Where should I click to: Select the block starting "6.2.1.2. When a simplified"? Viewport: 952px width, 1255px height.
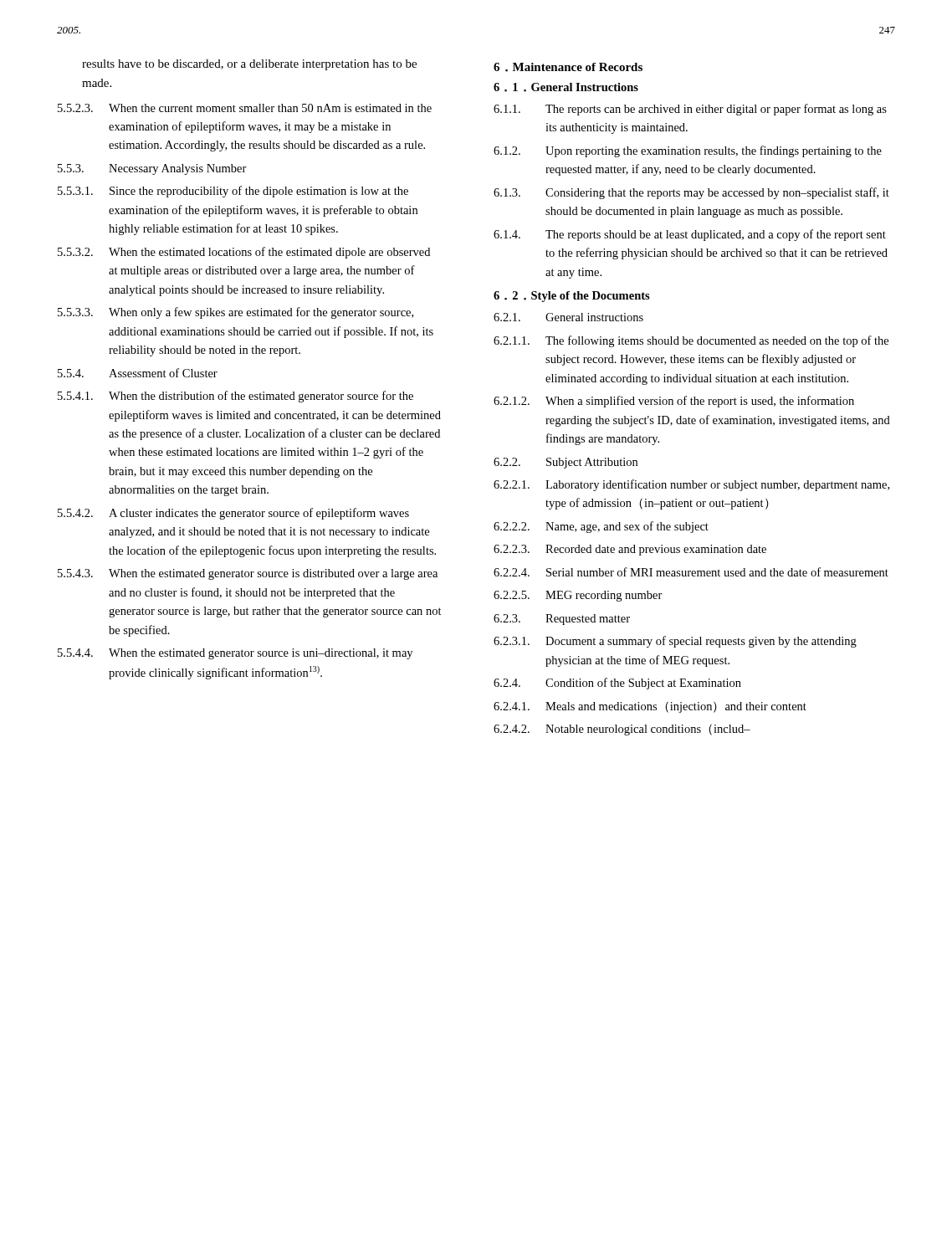[694, 420]
